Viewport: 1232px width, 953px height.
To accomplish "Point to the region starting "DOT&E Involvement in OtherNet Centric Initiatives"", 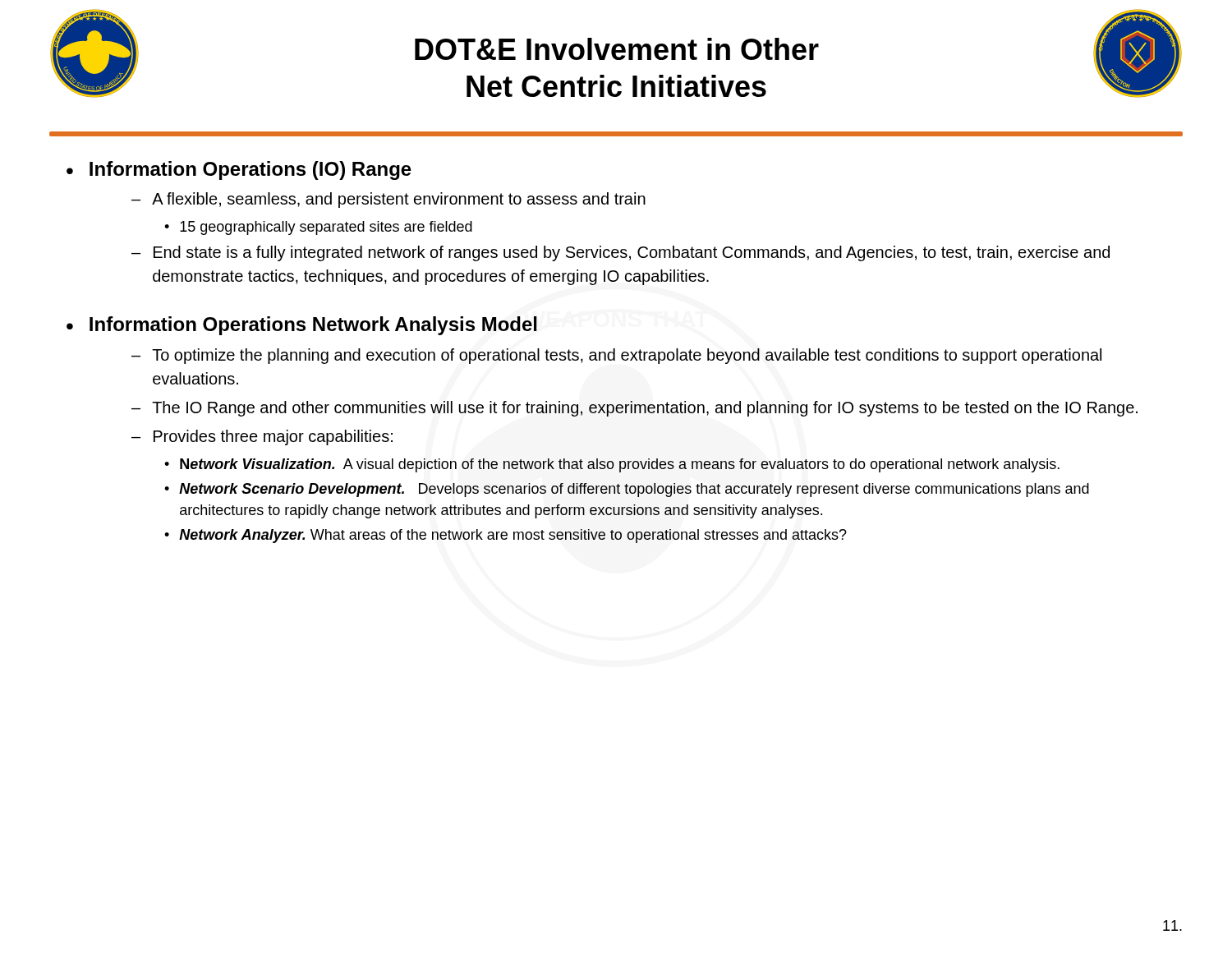I will tap(616, 68).
